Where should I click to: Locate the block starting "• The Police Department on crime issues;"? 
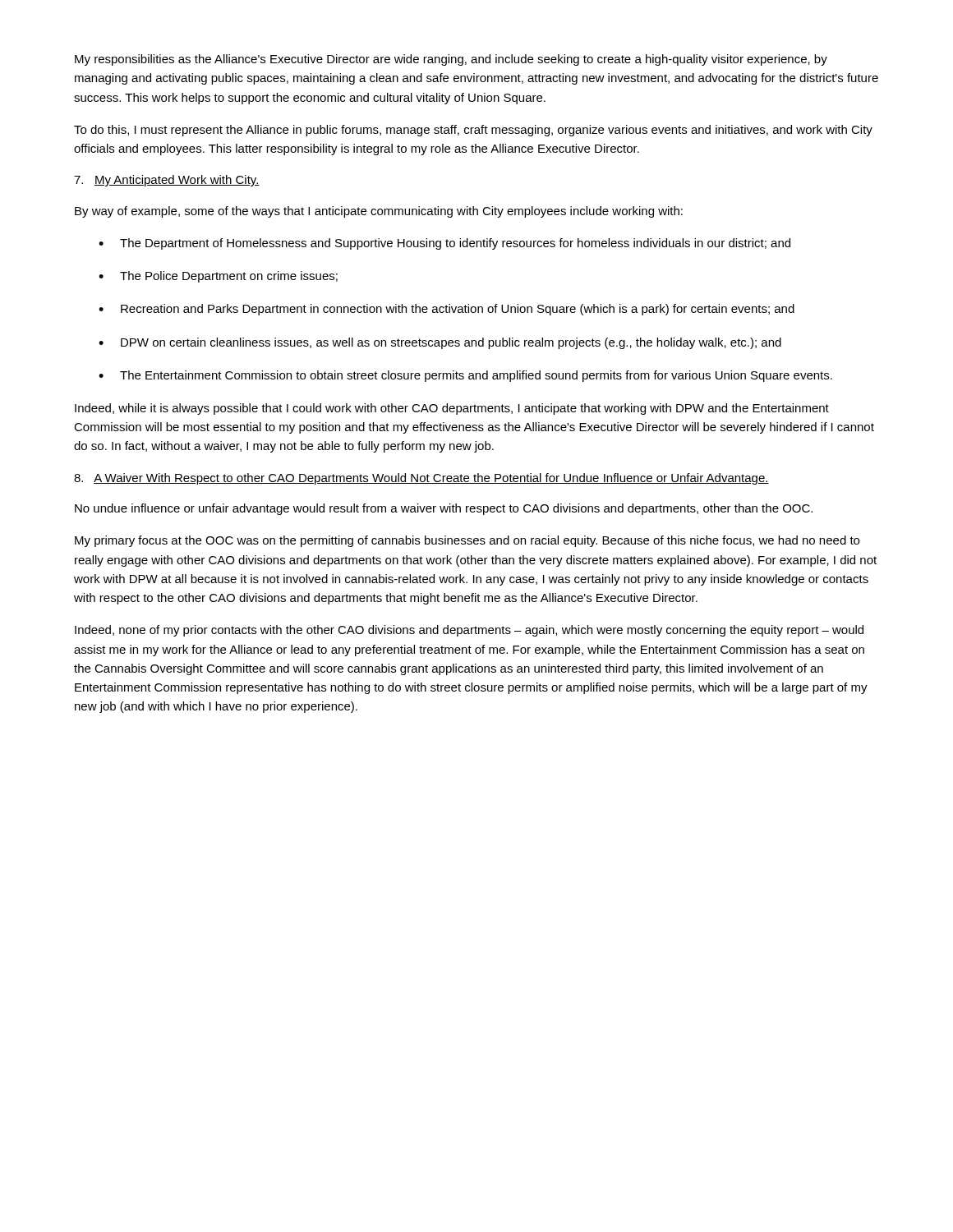pyautogui.click(x=218, y=277)
